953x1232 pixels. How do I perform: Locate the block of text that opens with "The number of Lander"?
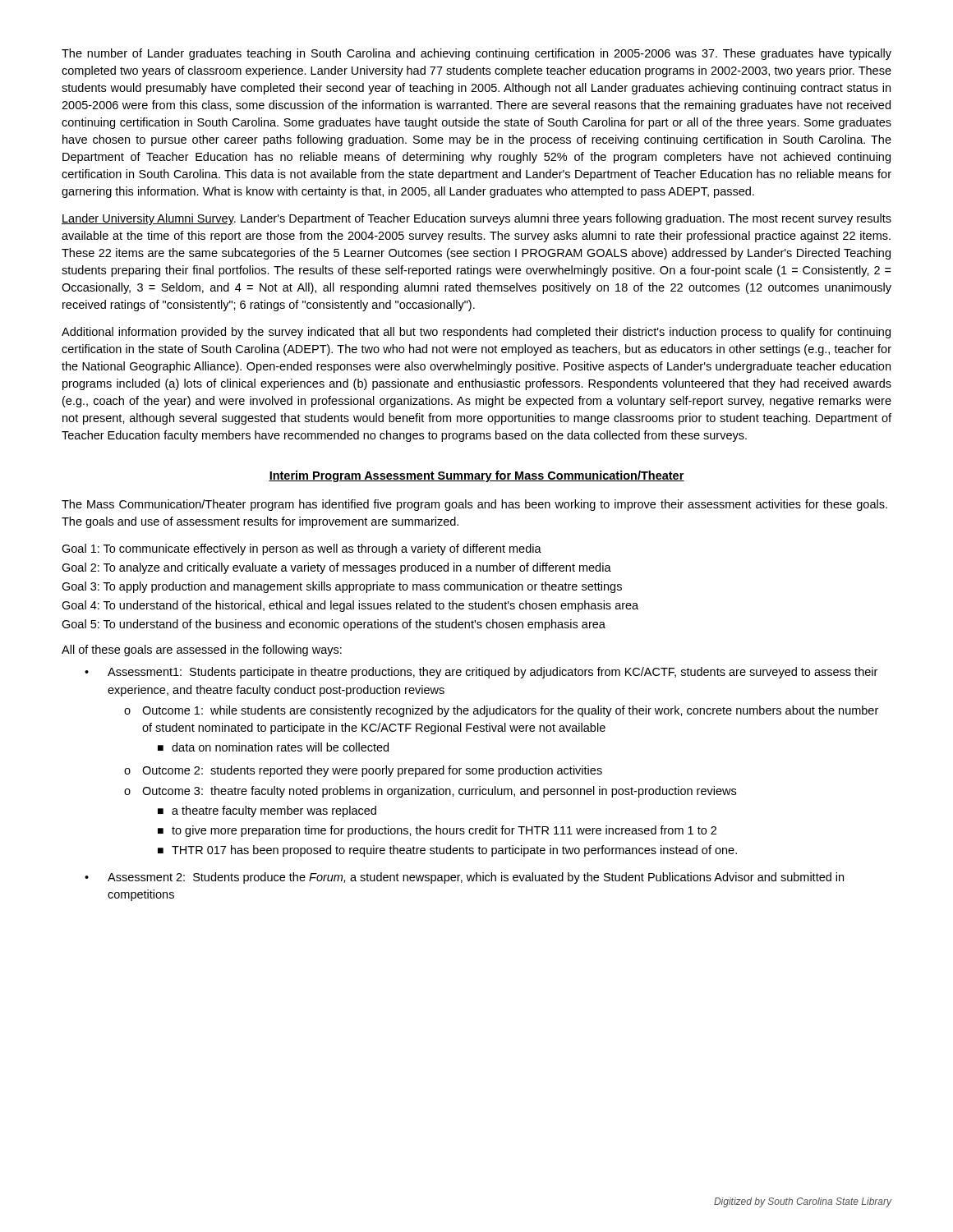click(x=476, y=122)
